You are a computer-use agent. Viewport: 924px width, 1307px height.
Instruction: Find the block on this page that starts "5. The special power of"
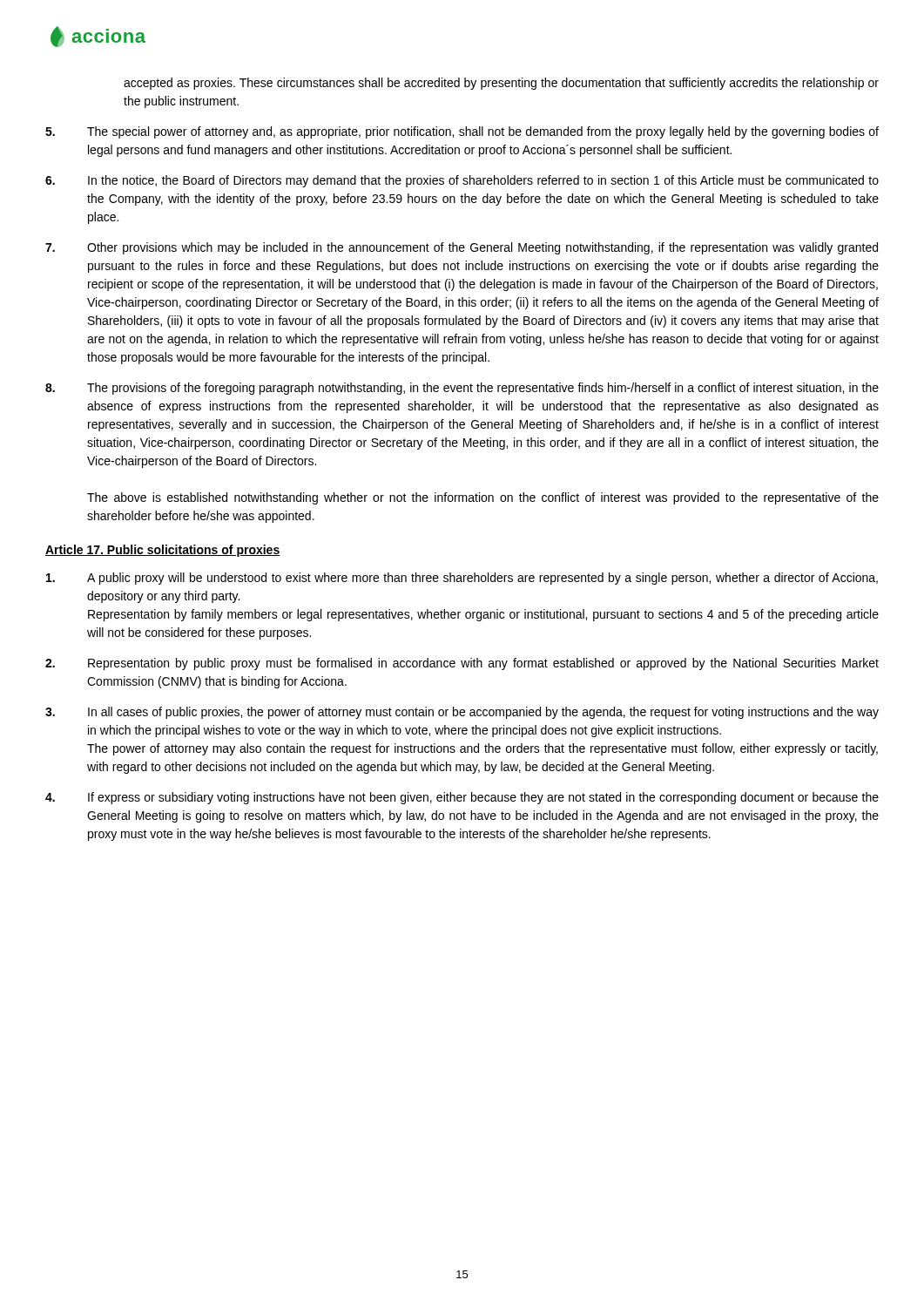click(462, 141)
